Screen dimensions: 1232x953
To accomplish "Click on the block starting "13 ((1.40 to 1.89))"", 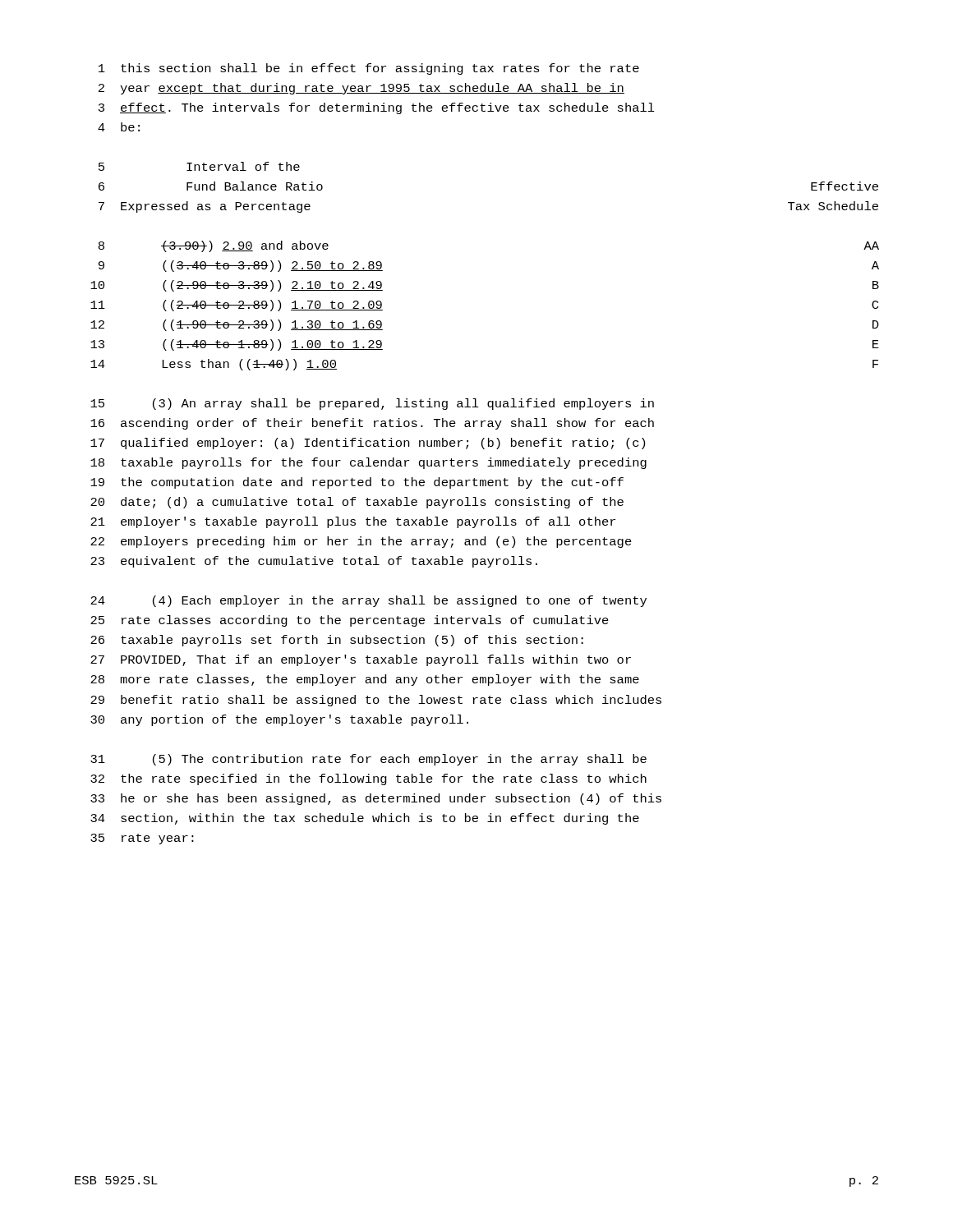I will coord(94,345).
